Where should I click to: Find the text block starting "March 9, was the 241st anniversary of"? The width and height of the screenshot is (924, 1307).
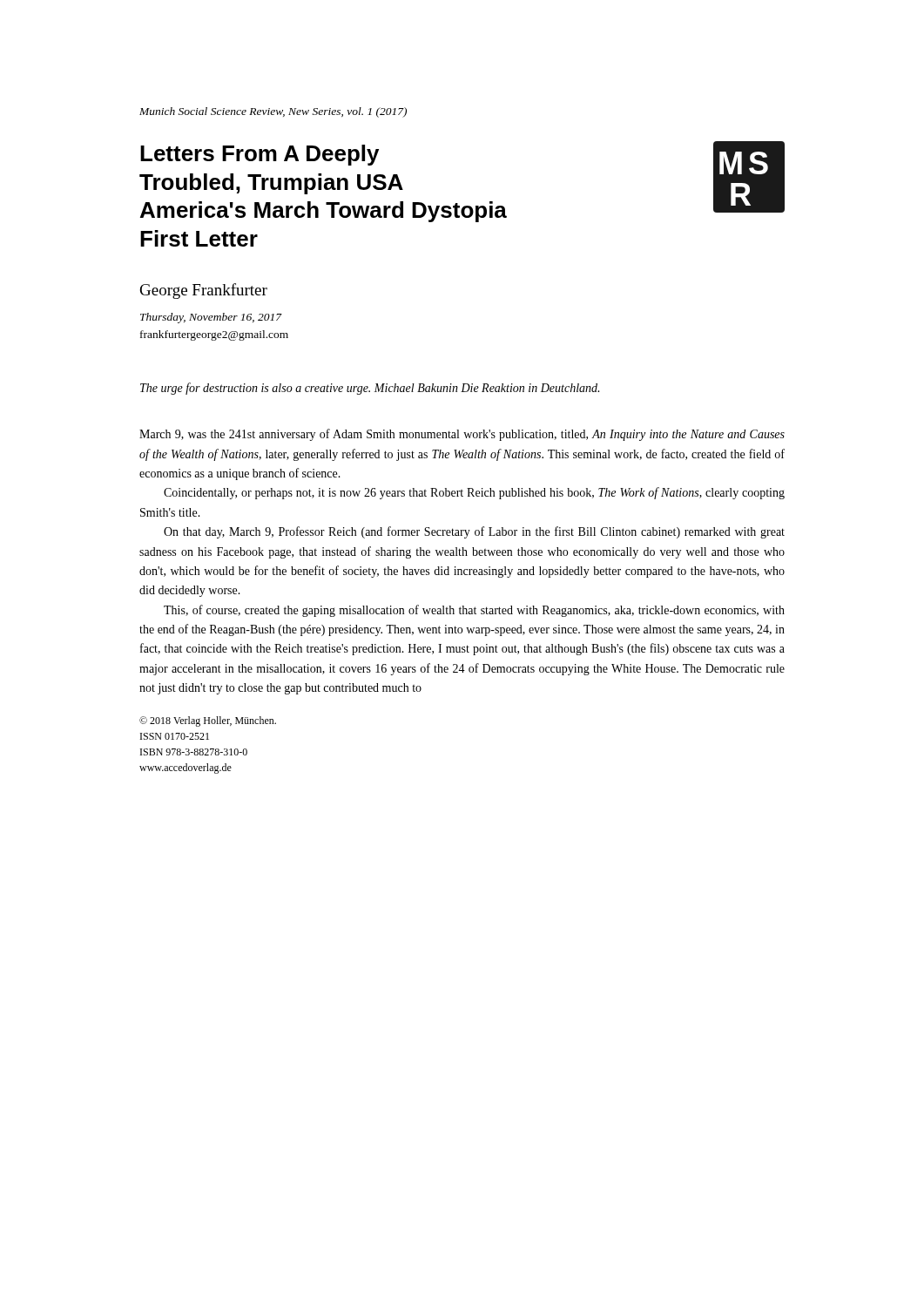[462, 562]
